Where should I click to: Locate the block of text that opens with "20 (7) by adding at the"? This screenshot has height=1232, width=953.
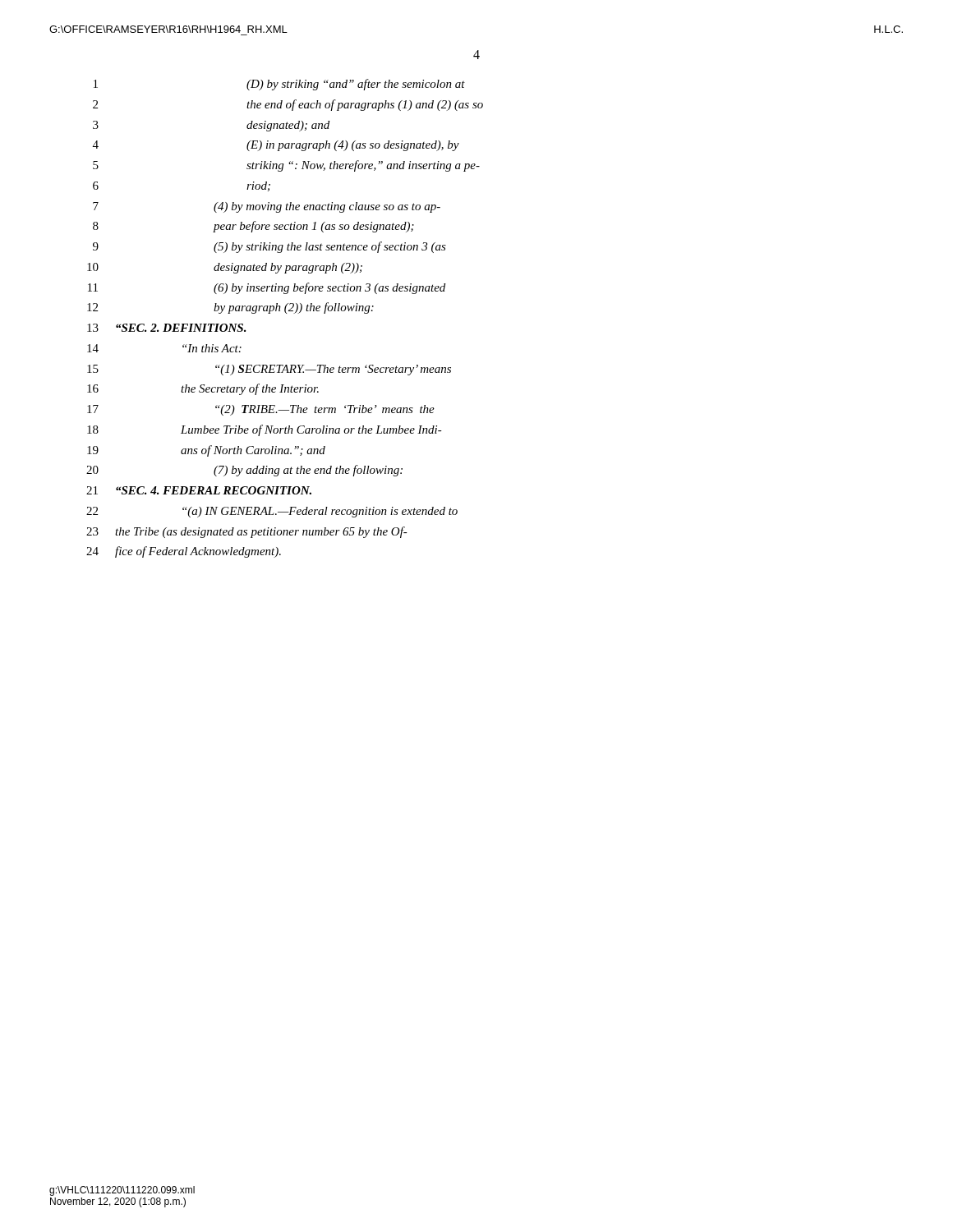244,471
